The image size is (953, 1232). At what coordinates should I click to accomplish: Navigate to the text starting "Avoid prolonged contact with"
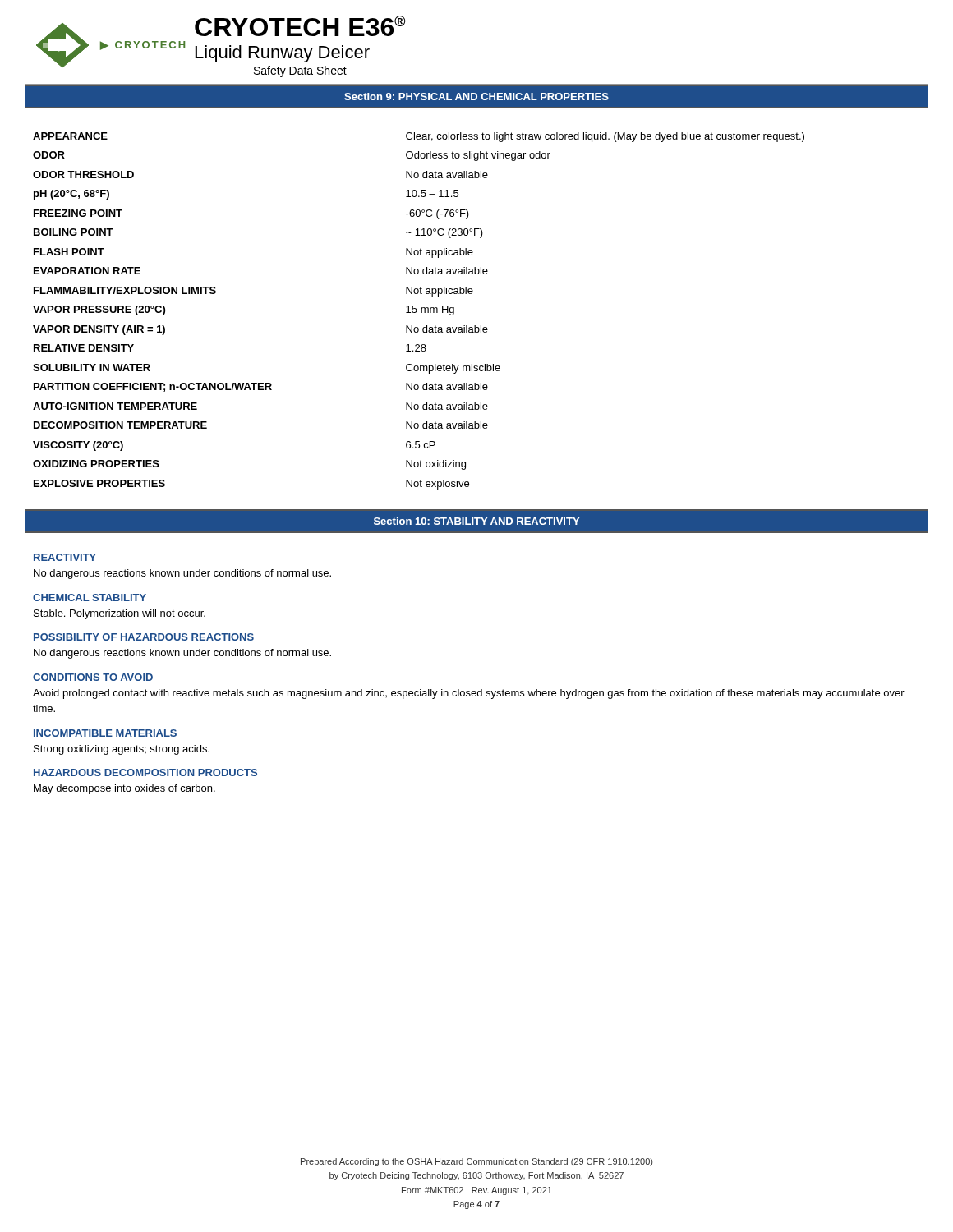[x=468, y=701]
